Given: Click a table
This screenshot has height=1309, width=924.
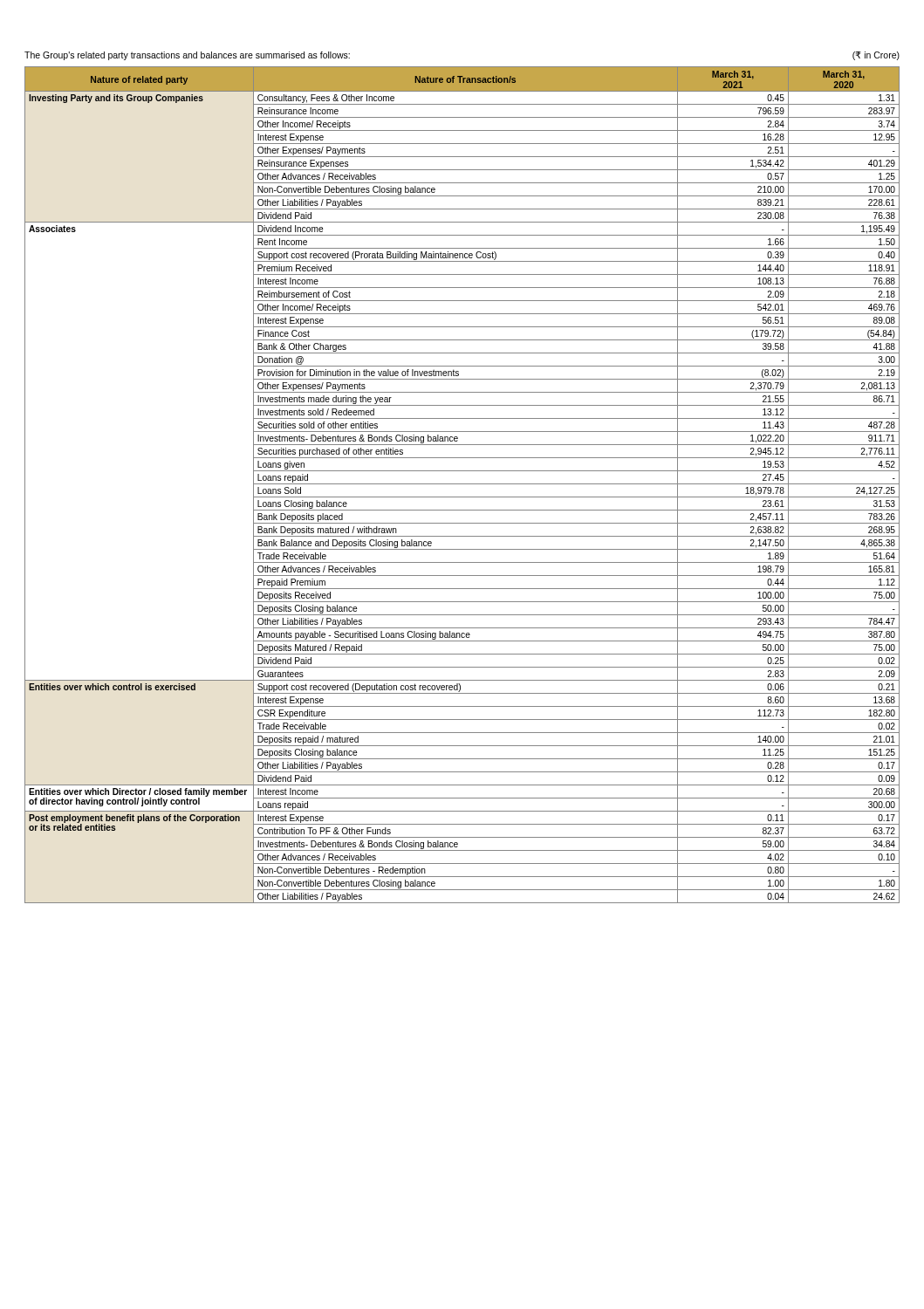Looking at the screenshot, I should (x=462, y=485).
